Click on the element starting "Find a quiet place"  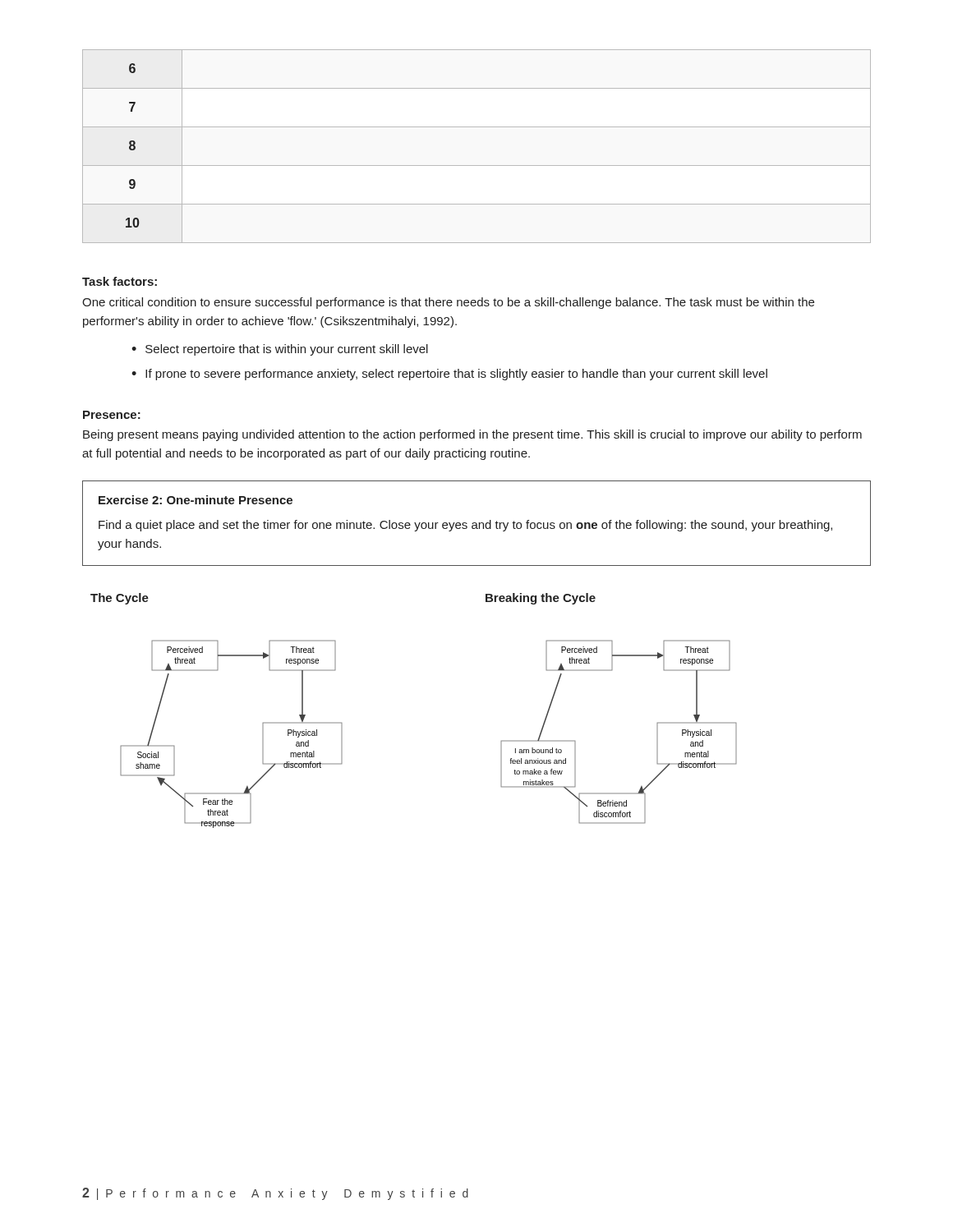(x=466, y=534)
